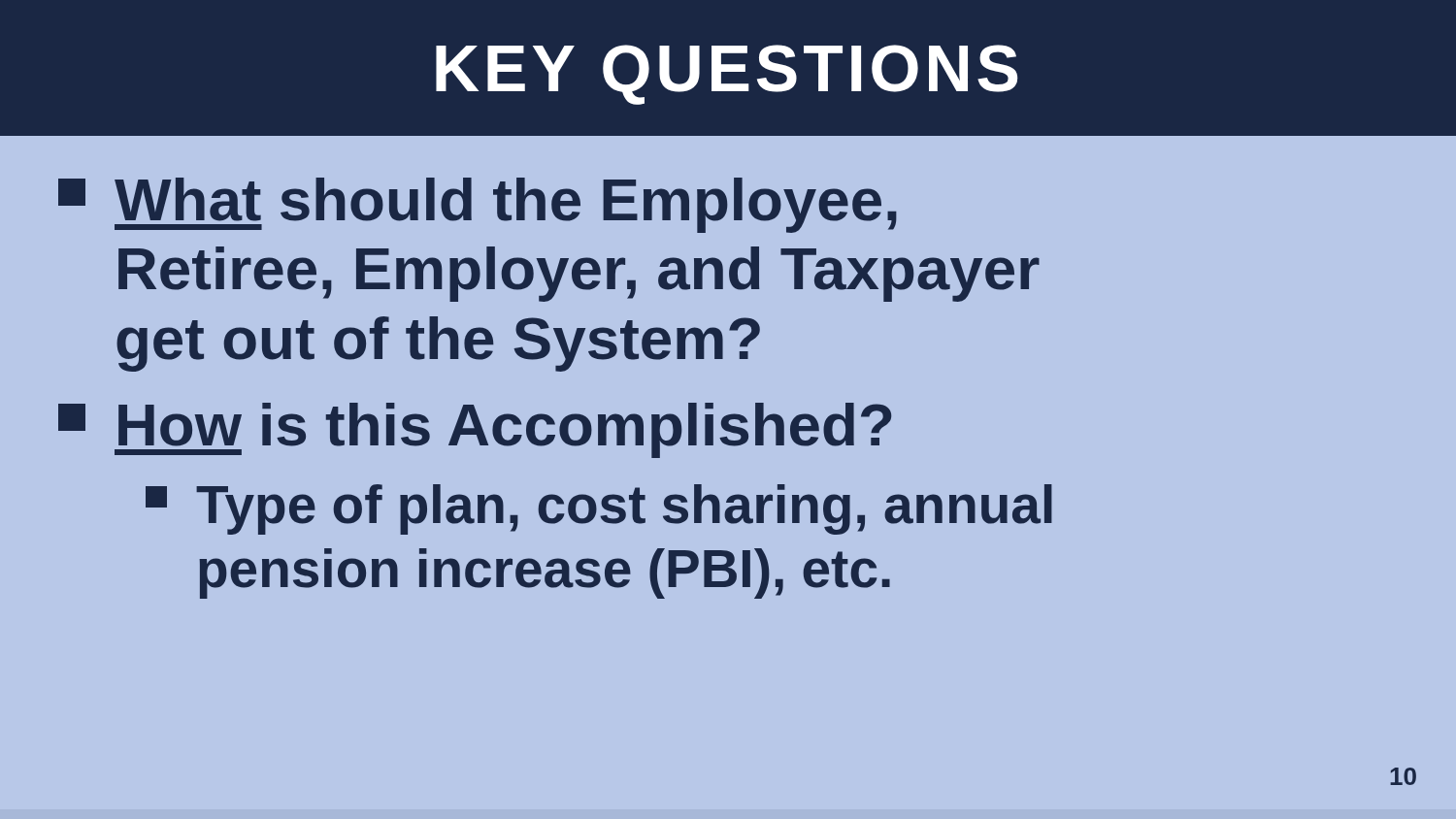1456x819 pixels.
Task: Select the text starting "KEY QUESTIONS"
Action: (x=728, y=68)
